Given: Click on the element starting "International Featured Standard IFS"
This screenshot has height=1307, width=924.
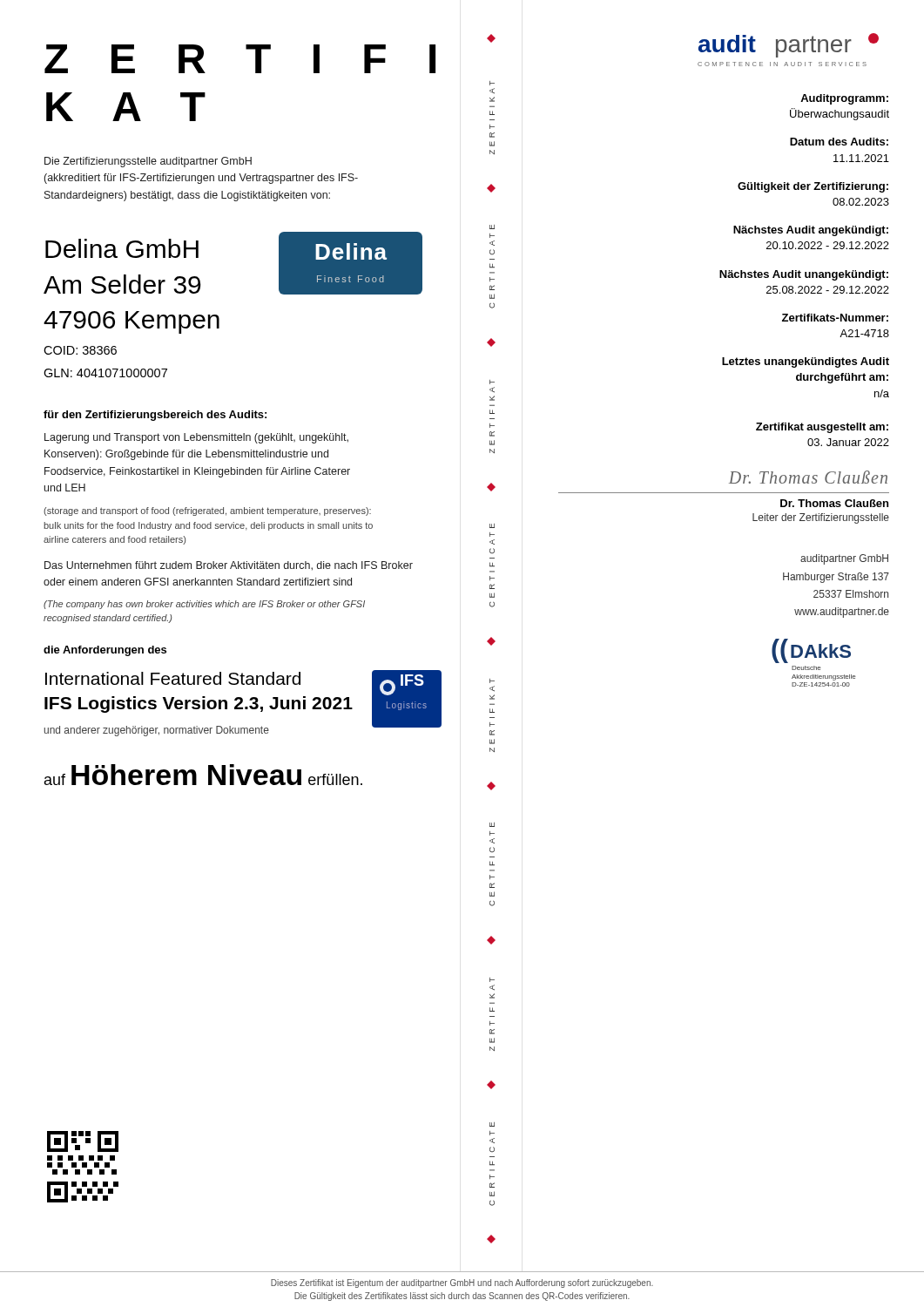Looking at the screenshot, I should pos(198,702).
